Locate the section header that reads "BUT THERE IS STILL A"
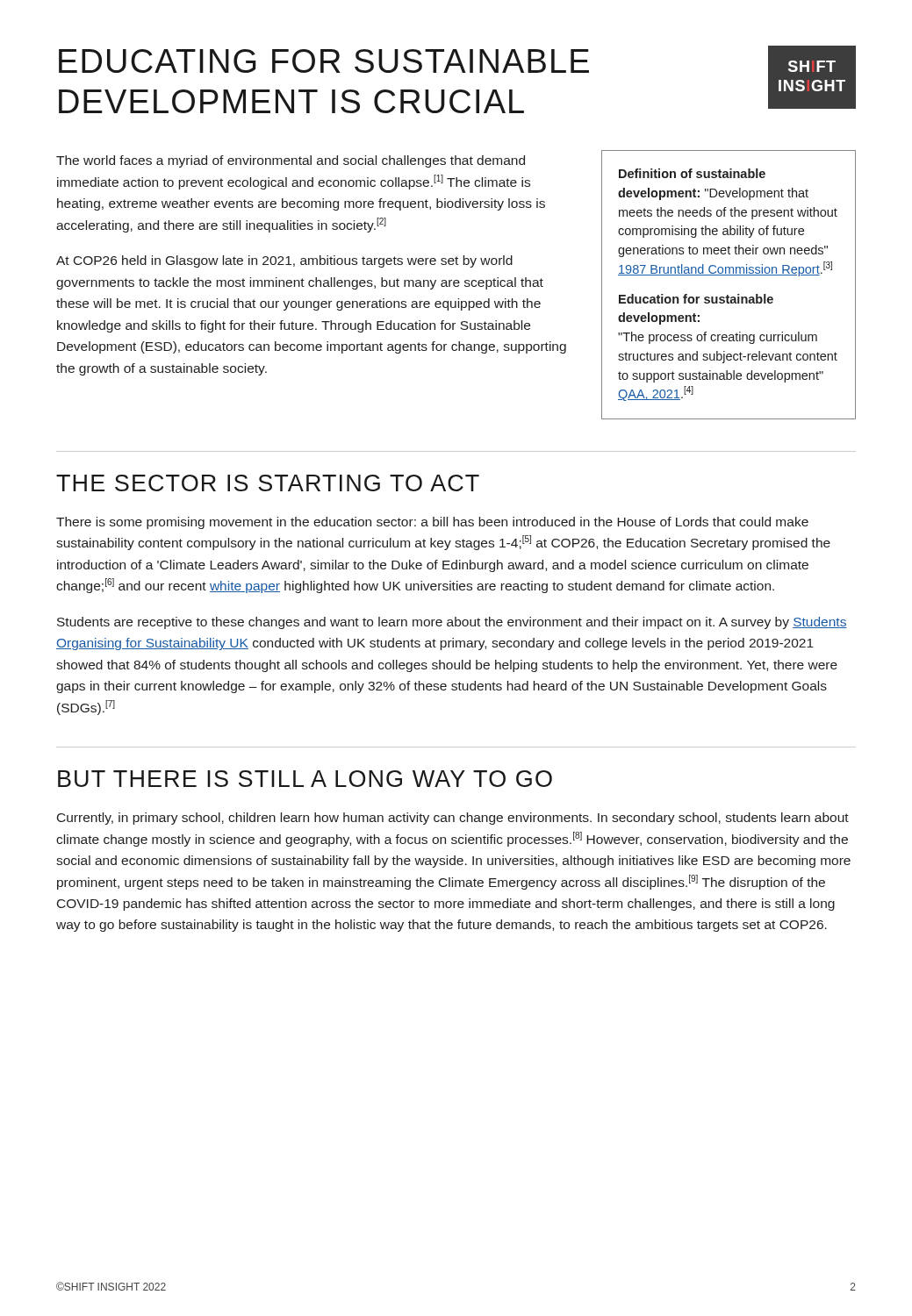912x1316 pixels. [x=456, y=780]
